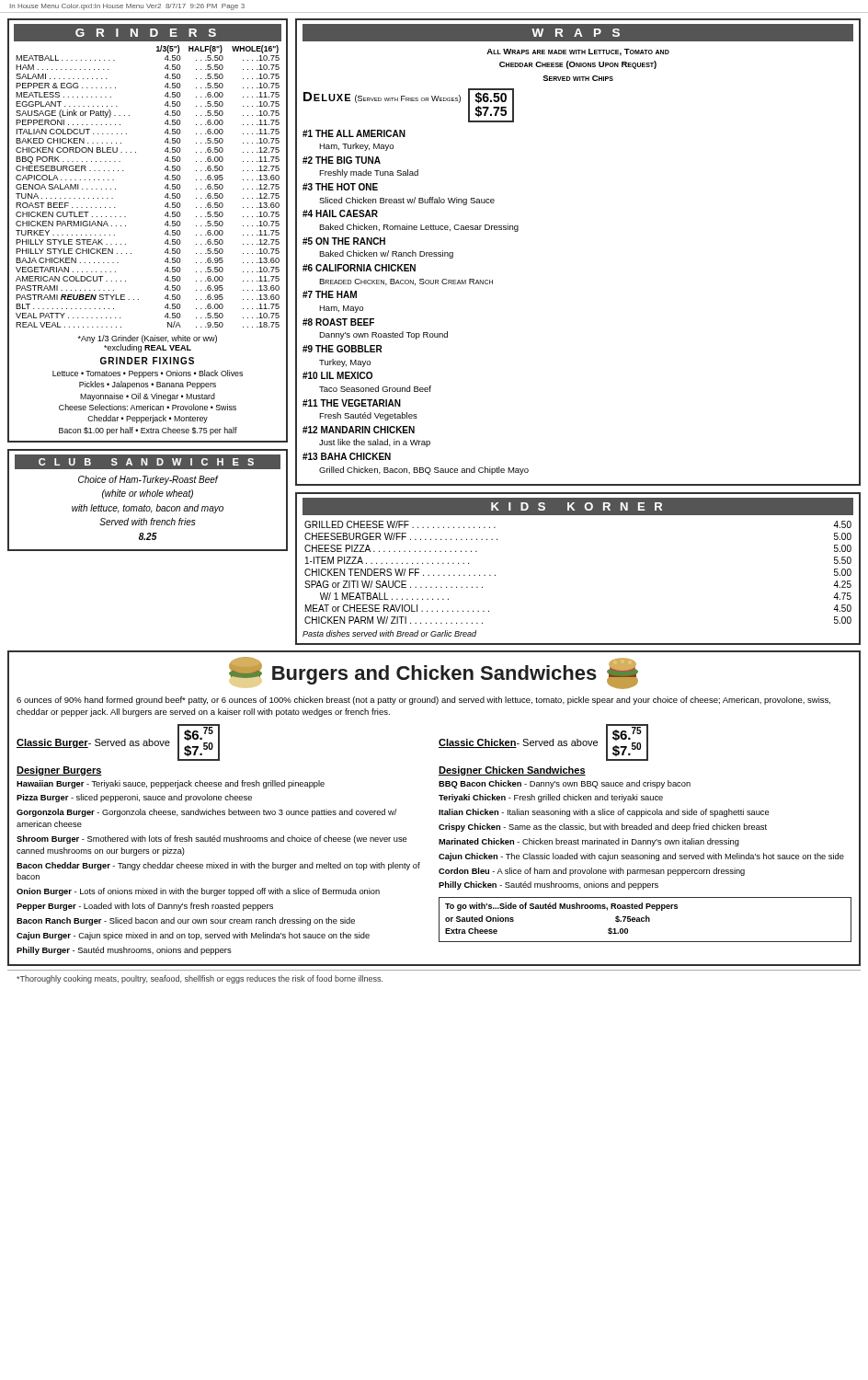Locate a footnote
Screen dimensions: 1380x868
pyautogui.click(x=200, y=979)
